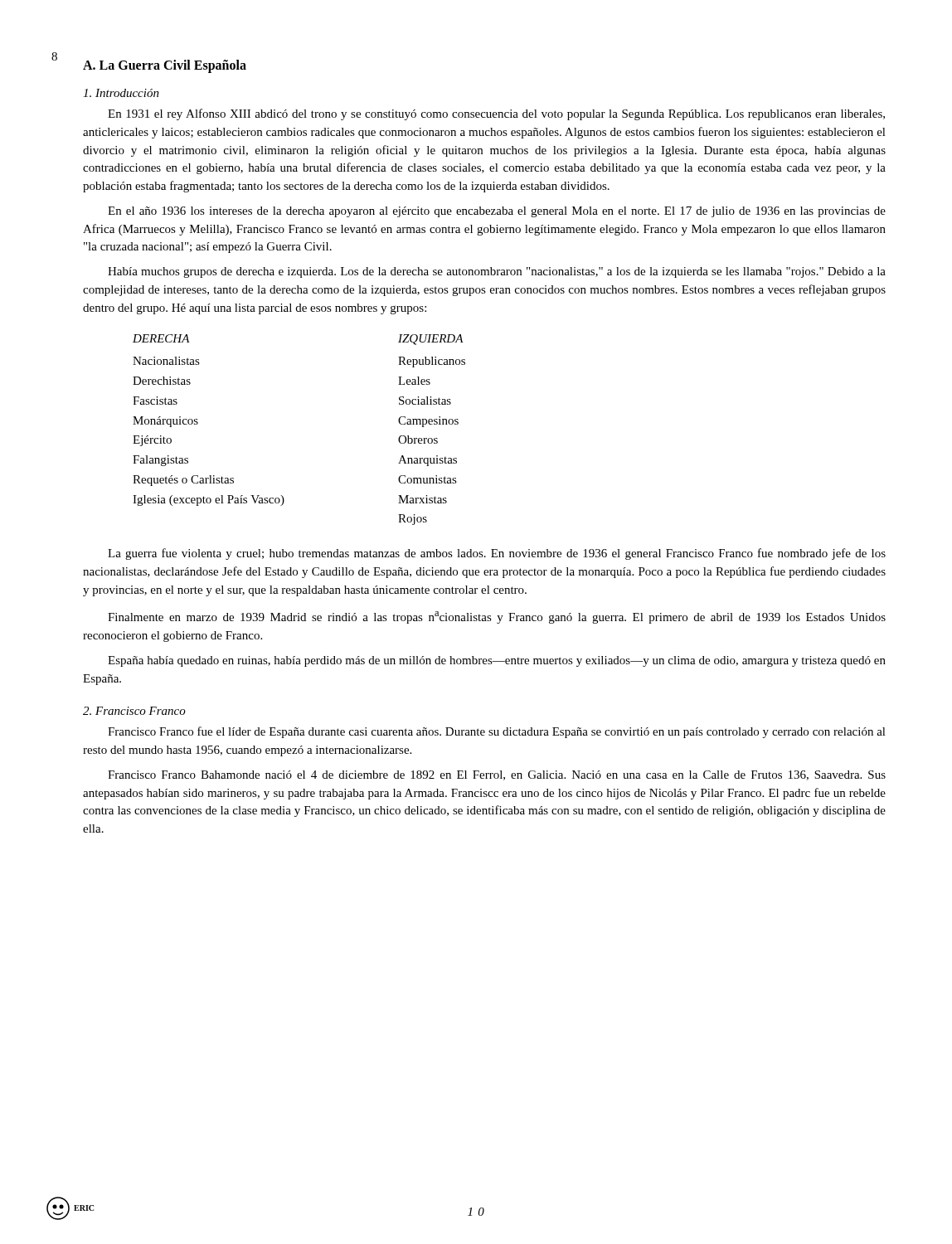Viewport: 952px width, 1244px height.
Task: Locate the text block containing "Finalmente en marzo"
Action: tap(484, 625)
